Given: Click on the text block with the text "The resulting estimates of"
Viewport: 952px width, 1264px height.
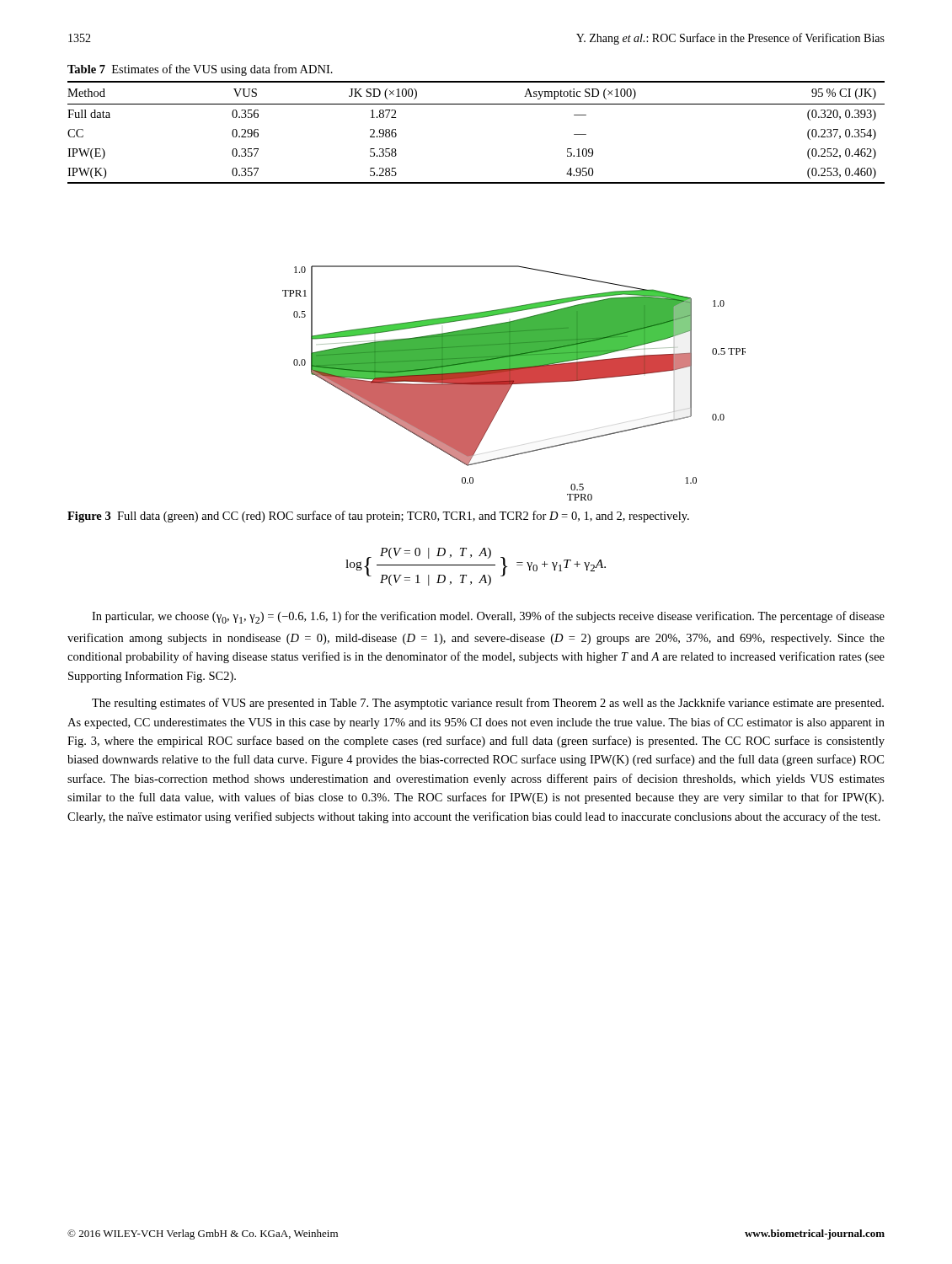Looking at the screenshot, I should (476, 760).
